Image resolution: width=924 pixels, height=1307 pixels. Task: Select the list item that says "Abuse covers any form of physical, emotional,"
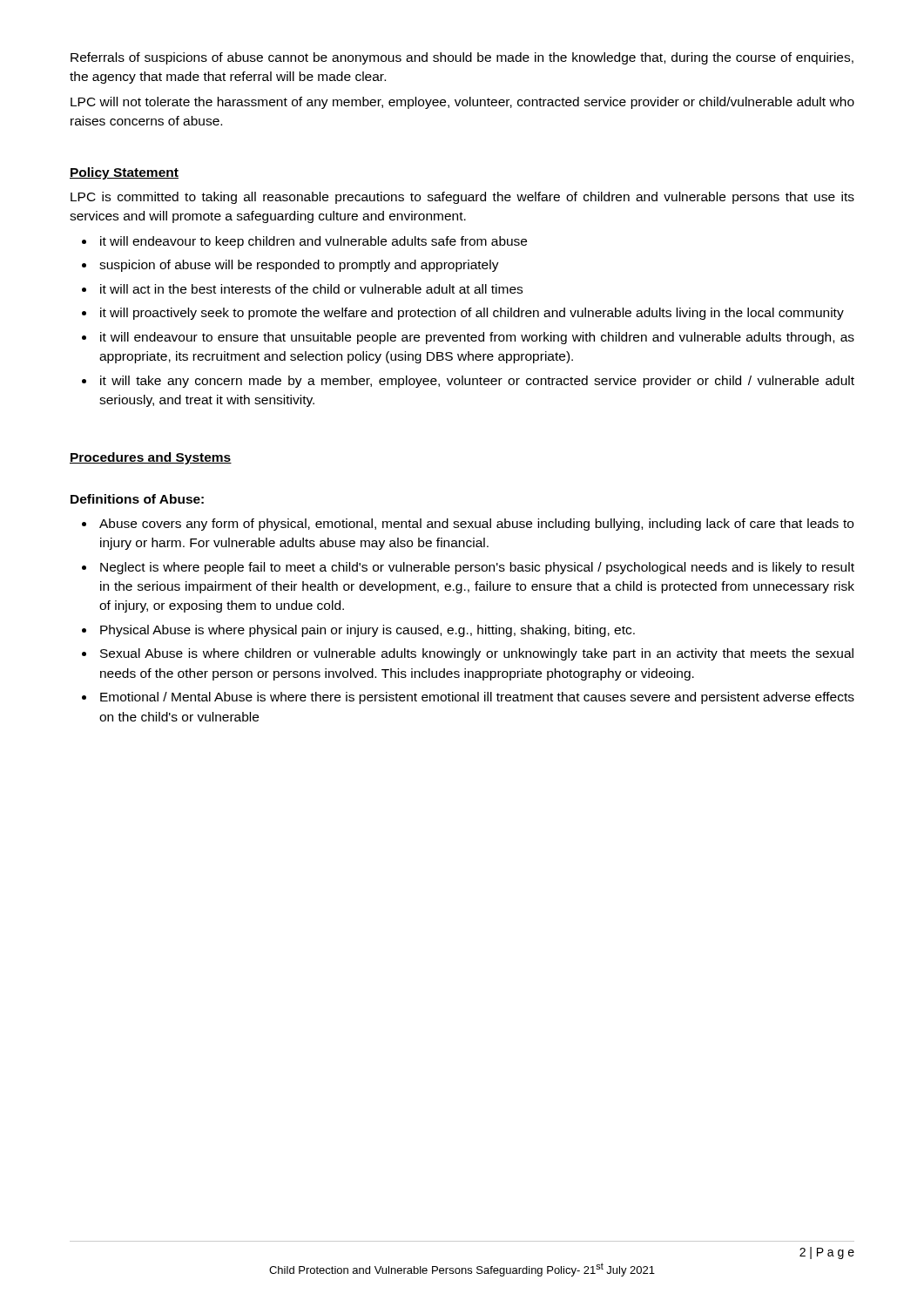coord(477,533)
